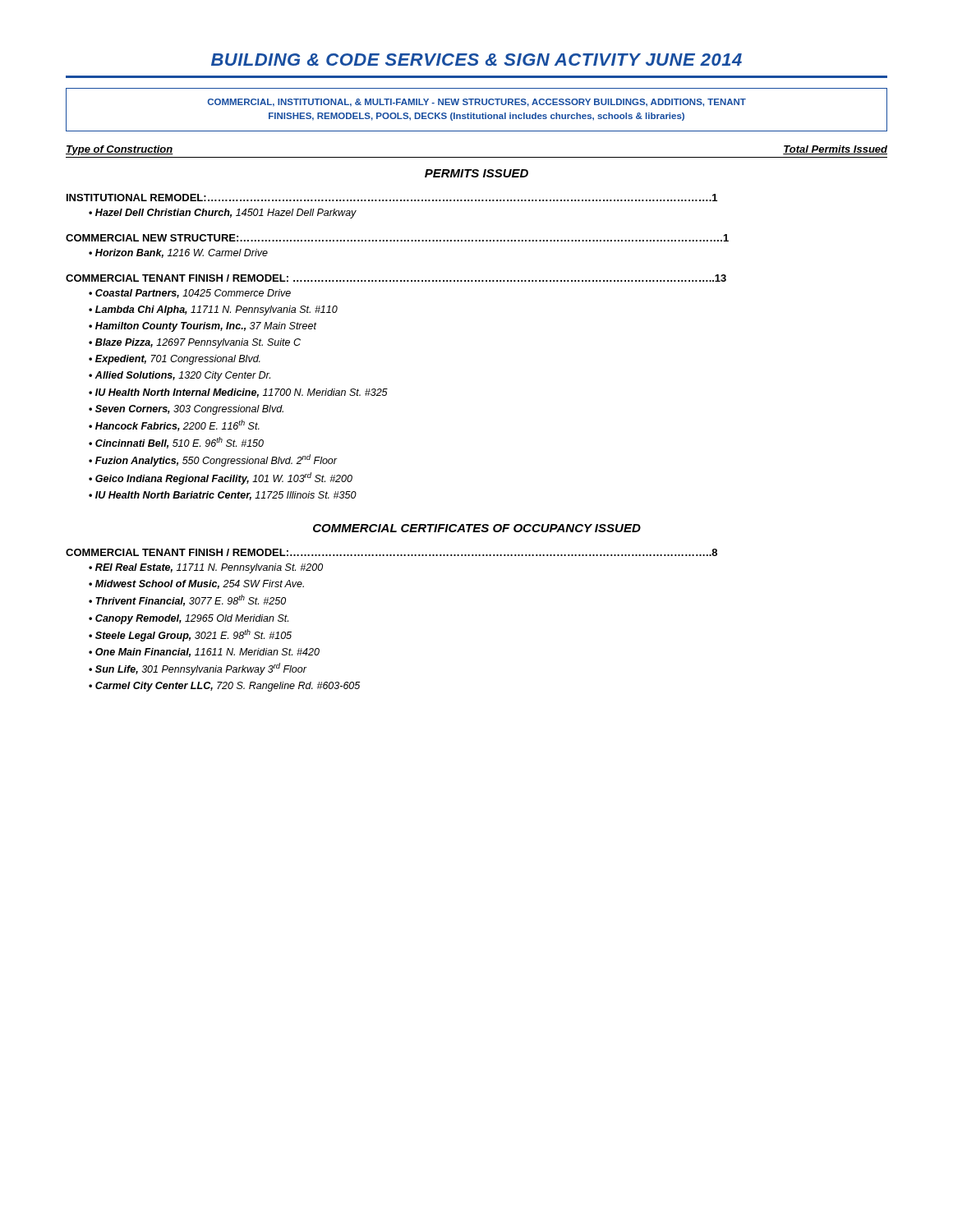Select the list item that reads "Midwest School of Music,"
Viewport: 953px width, 1232px height.
[200, 584]
